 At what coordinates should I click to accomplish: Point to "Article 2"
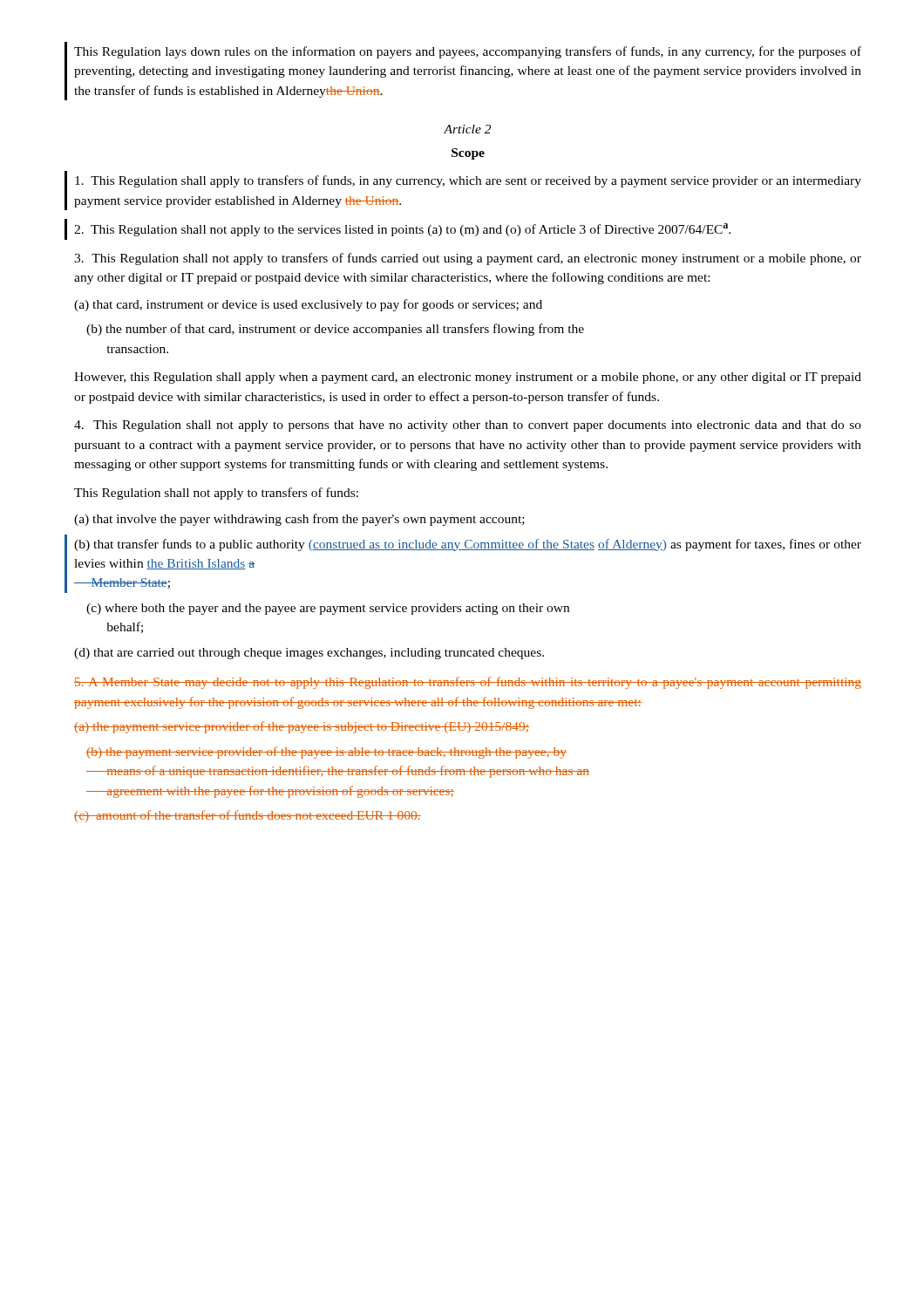[x=468, y=129]
